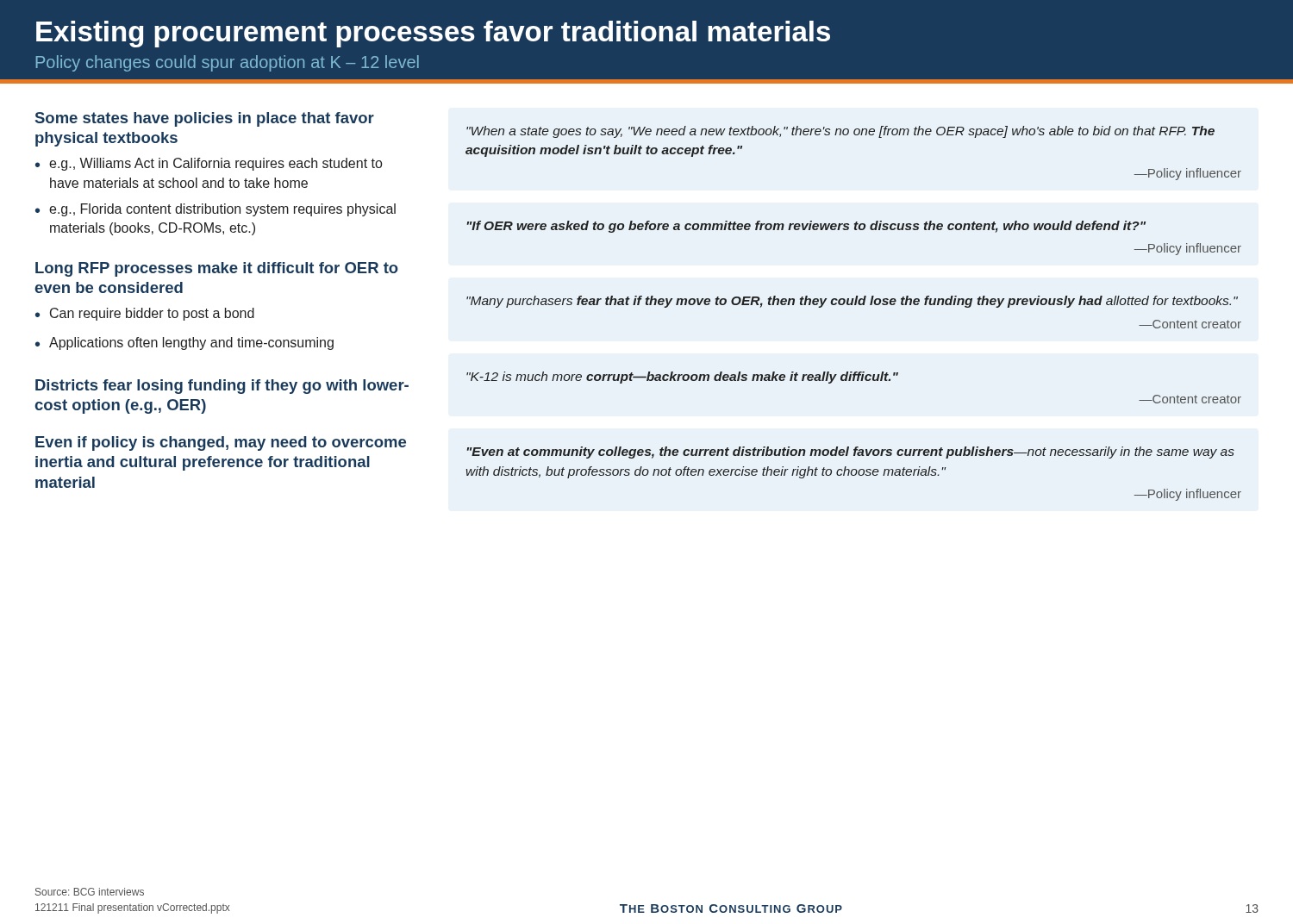Screen dimensions: 924x1293
Task: Point to the text starting "• e.g., Williams Act in California requires"
Action: (224, 174)
